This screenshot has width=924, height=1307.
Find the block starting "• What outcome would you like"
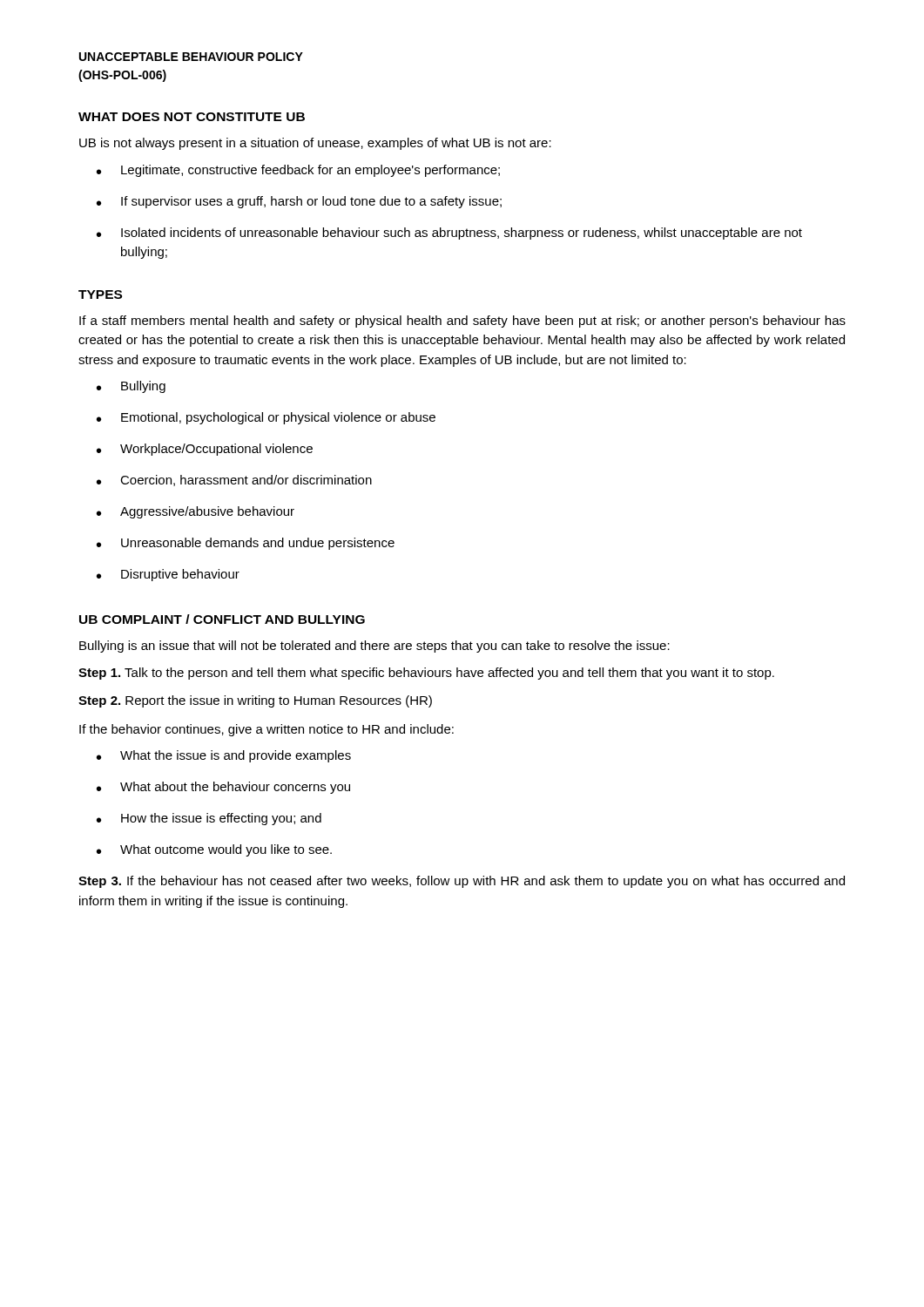pos(214,850)
